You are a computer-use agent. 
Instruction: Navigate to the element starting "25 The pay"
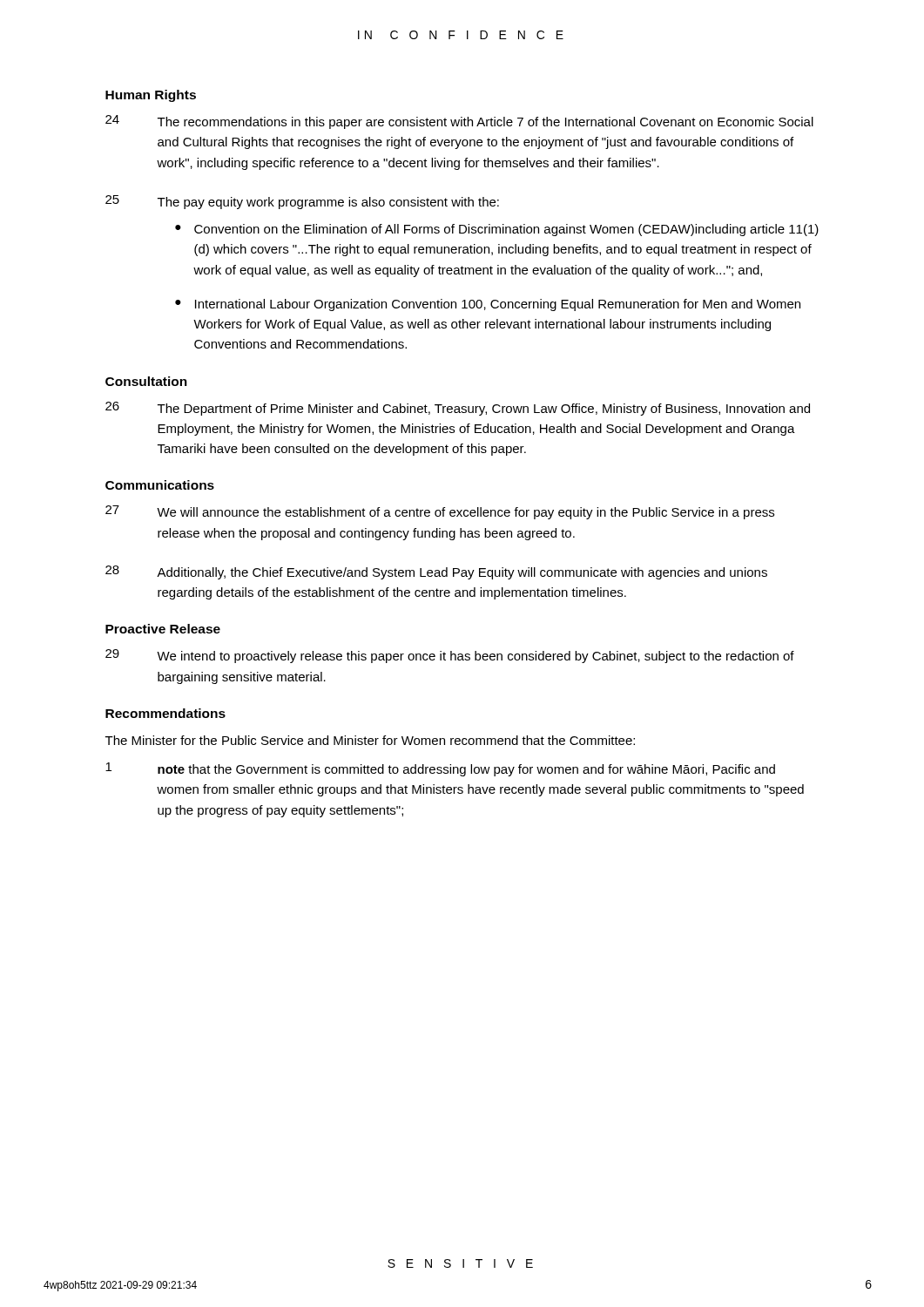462,202
